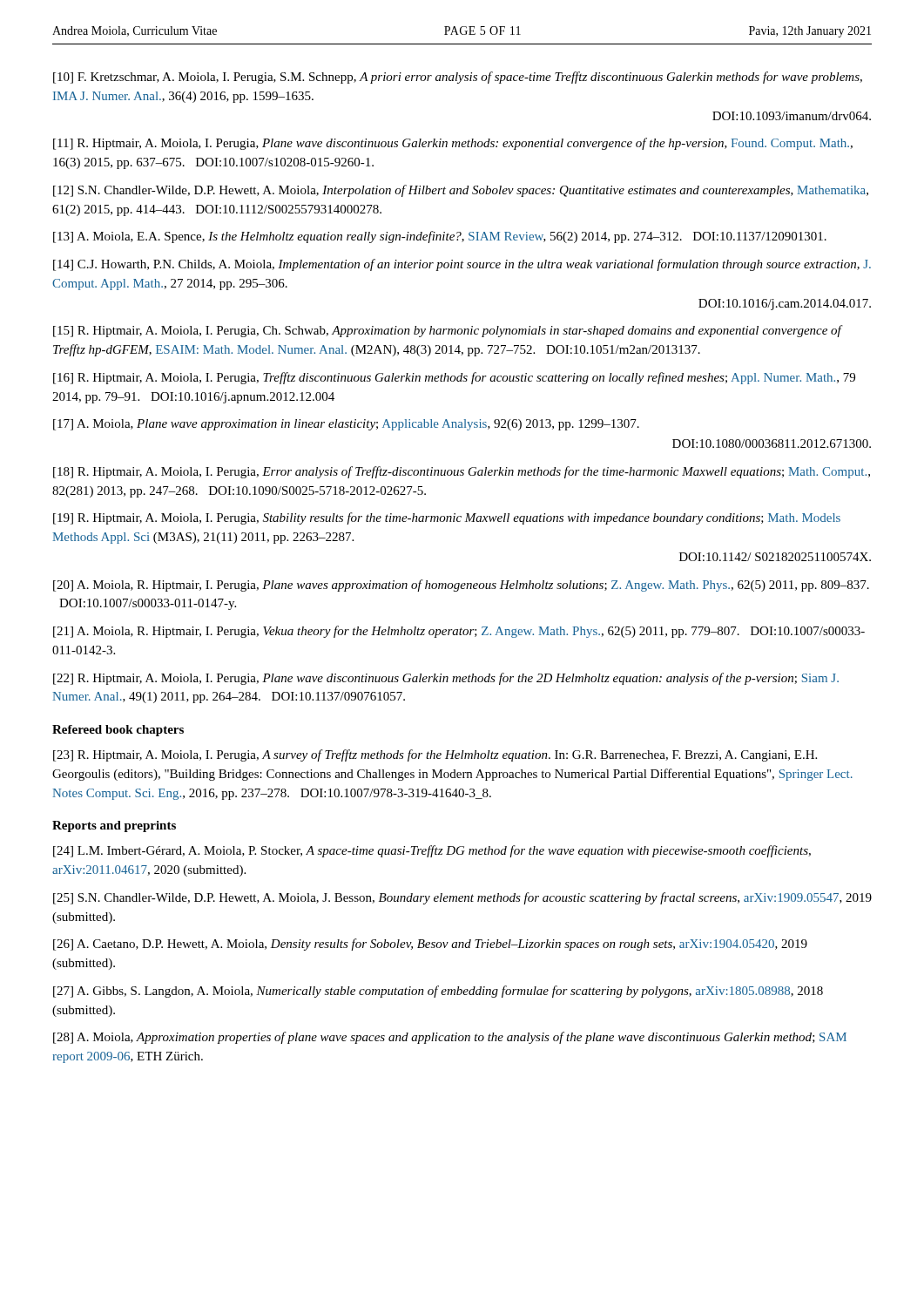Find the block starting "Refereed book chapters"

point(118,729)
